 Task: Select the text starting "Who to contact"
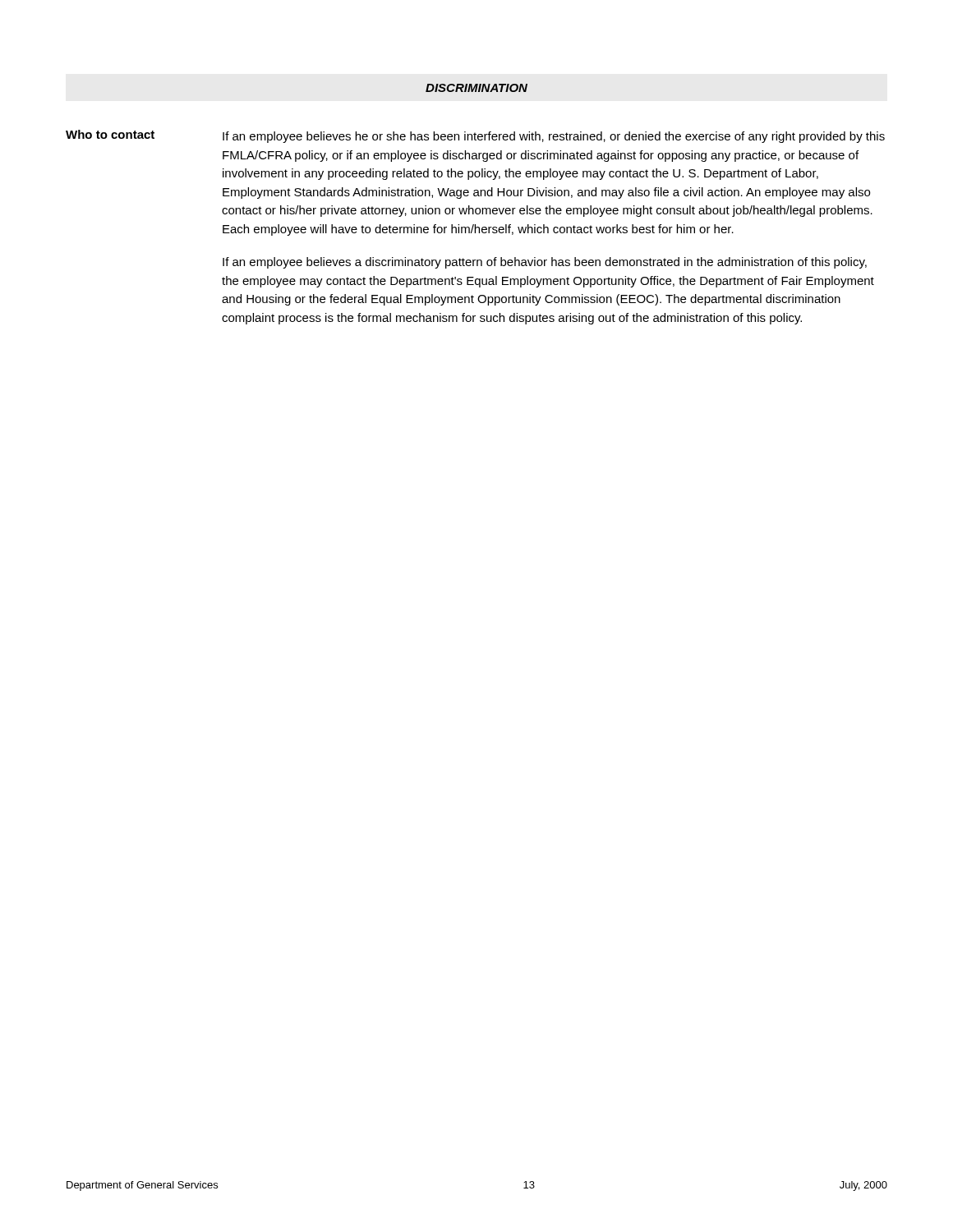coord(110,134)
